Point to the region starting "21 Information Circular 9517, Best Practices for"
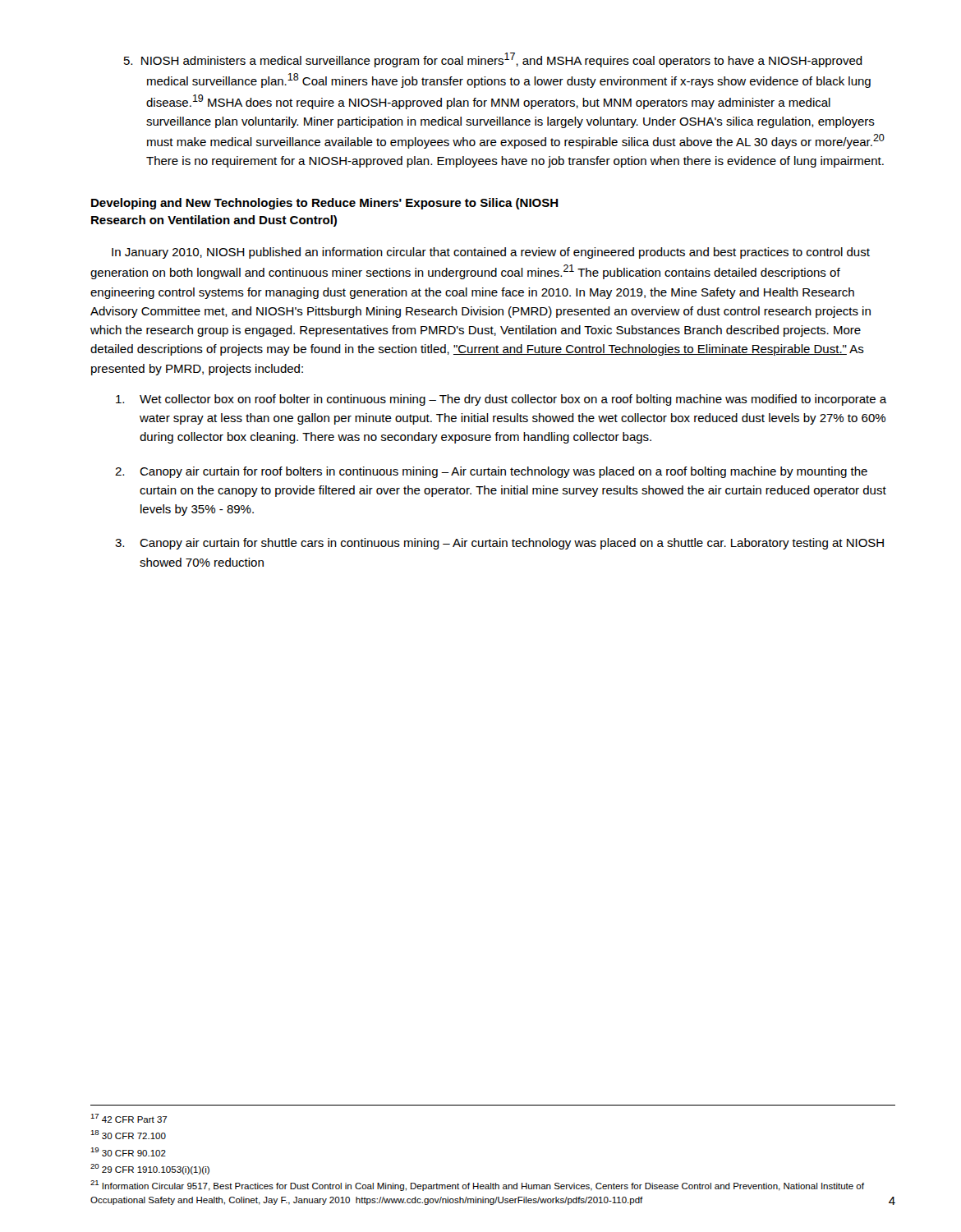The image size is (961, 1232). 477,1191
